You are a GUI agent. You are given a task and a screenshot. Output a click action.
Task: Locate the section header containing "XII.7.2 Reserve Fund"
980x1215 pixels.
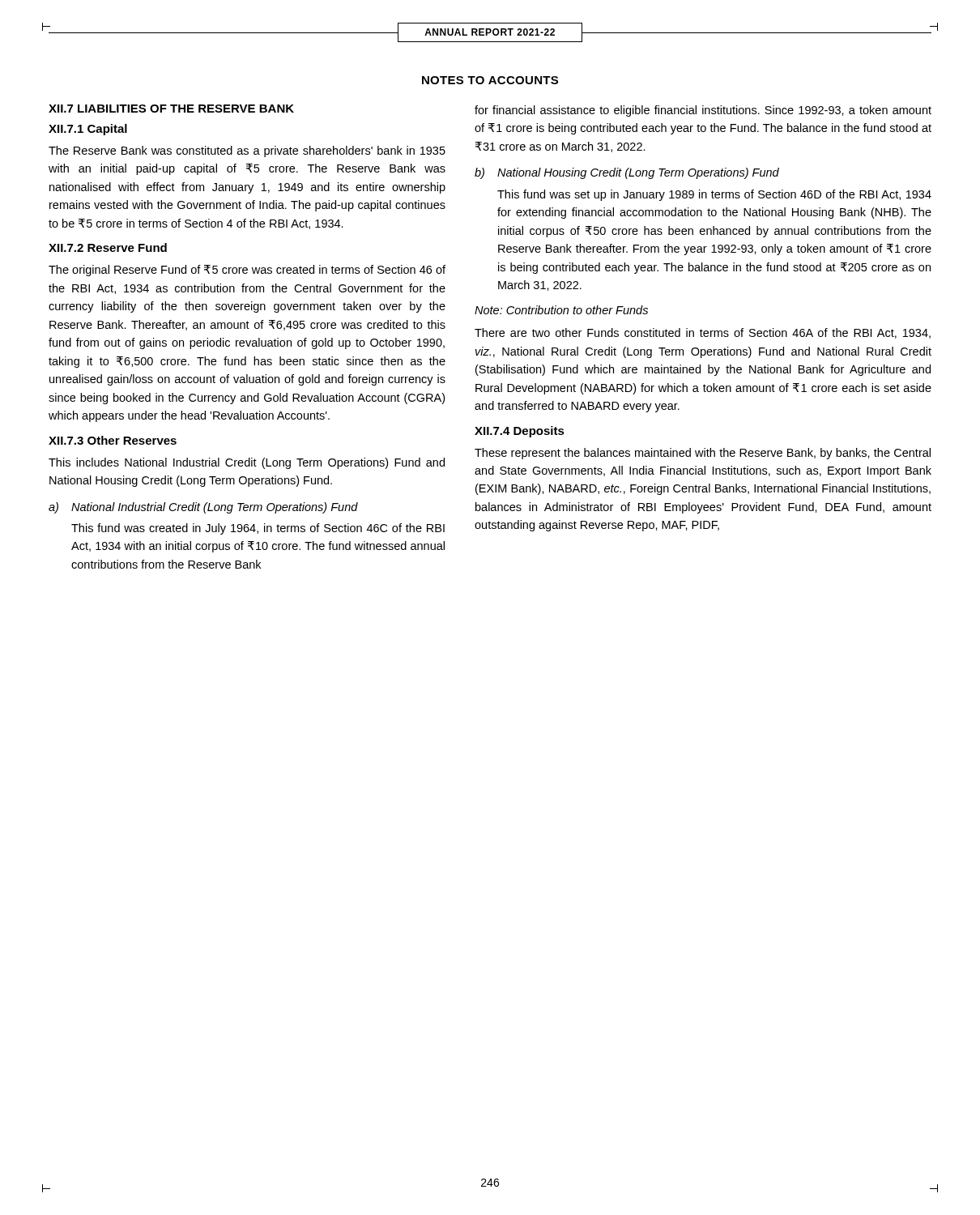108,248
